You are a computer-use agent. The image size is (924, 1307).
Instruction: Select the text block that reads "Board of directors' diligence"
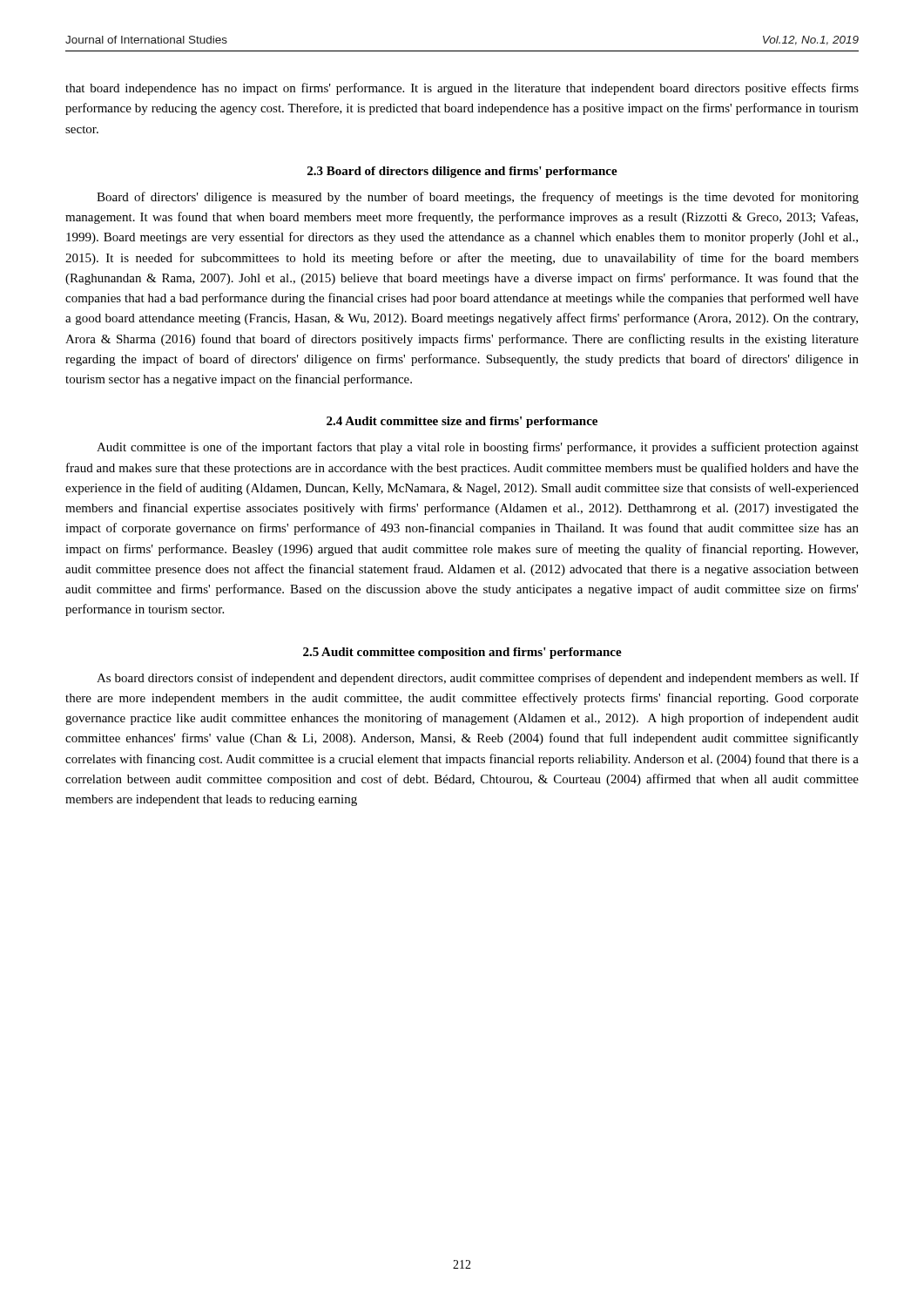pyautogui.click(x=462, y=288)
